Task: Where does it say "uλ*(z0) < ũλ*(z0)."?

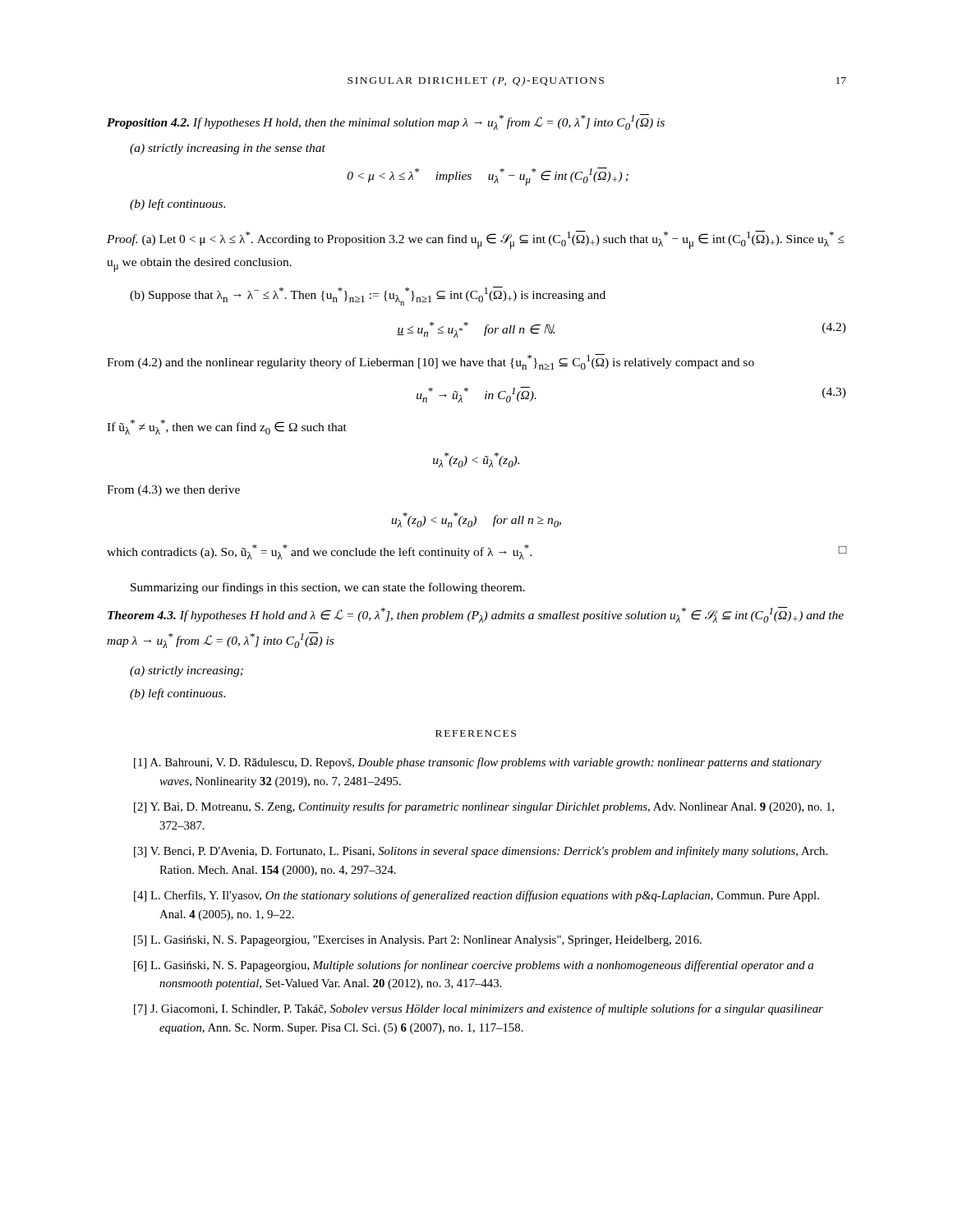Action: [476, 459]
